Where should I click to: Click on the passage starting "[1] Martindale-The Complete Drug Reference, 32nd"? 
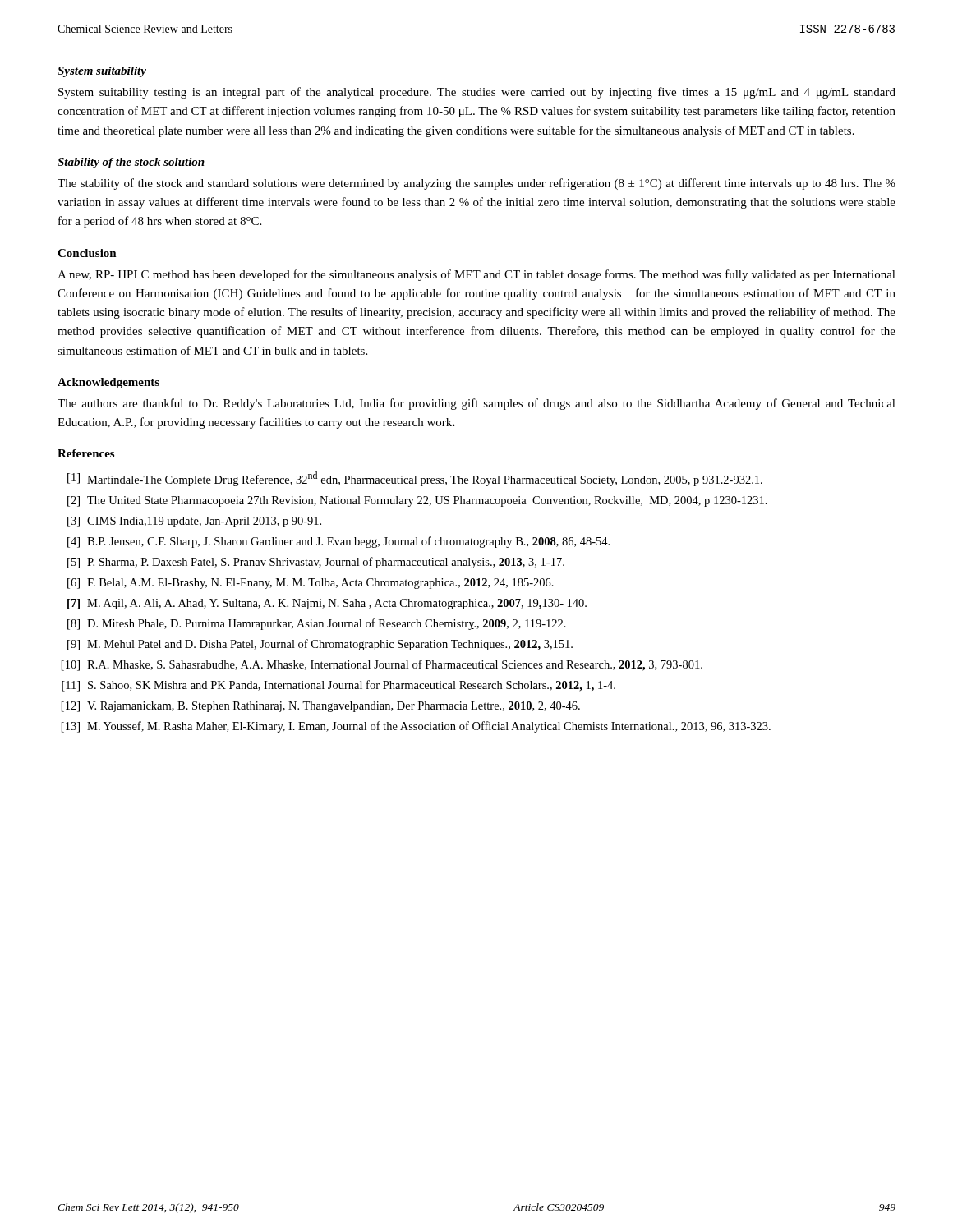[x=410, y=479]
